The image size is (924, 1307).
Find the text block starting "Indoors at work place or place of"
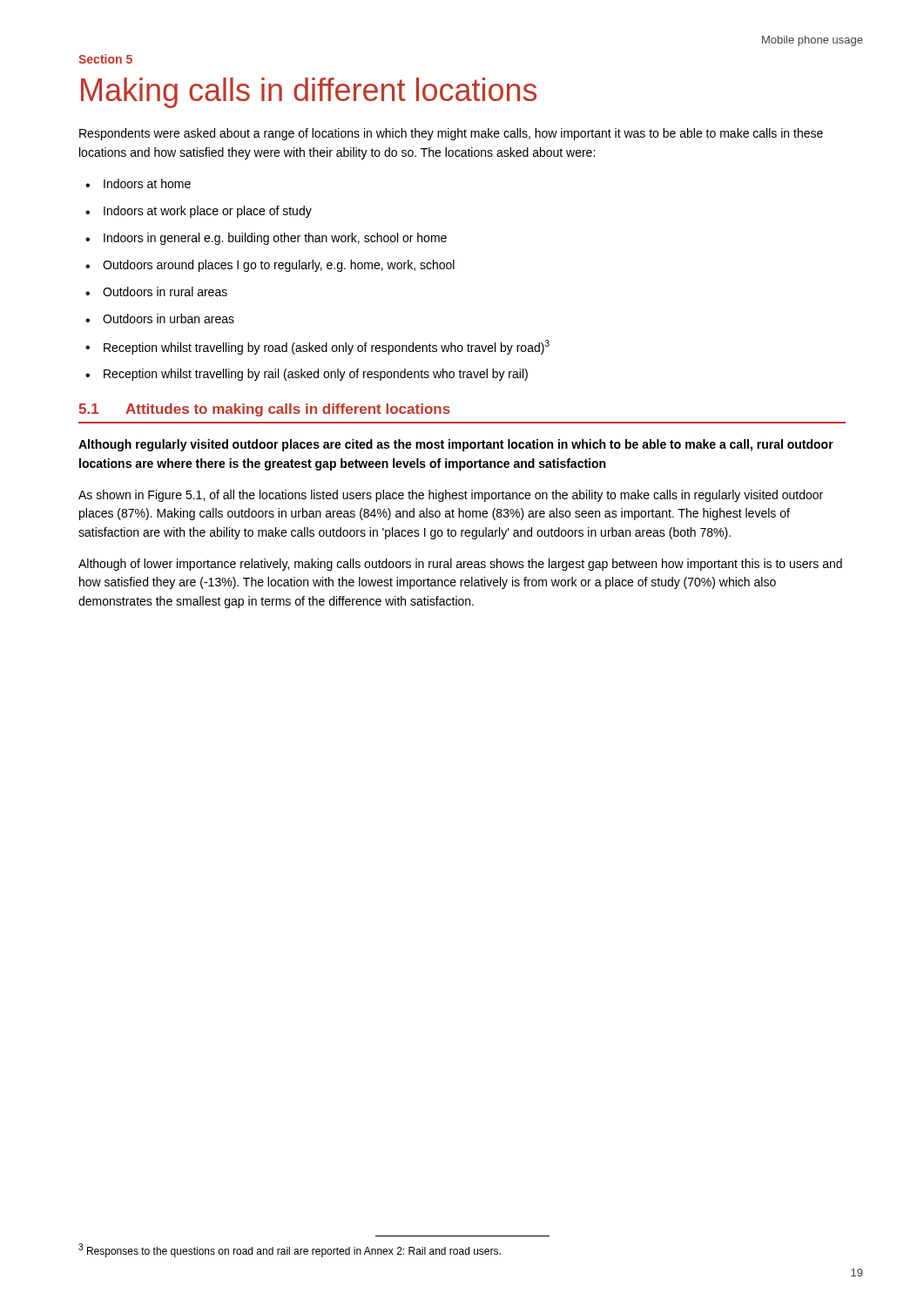[207, 210]
